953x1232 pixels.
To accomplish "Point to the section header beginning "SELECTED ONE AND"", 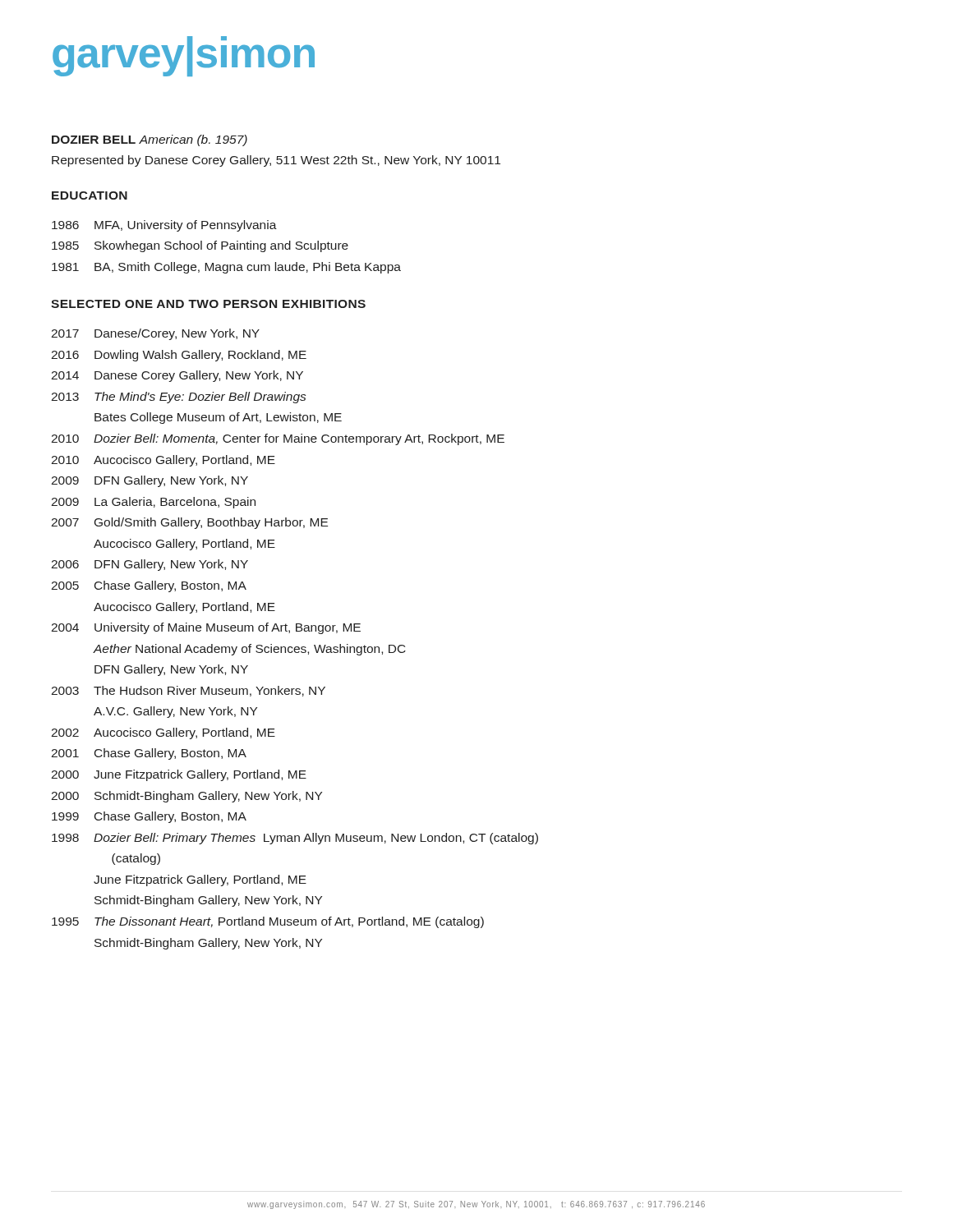I will click(208, 304).
